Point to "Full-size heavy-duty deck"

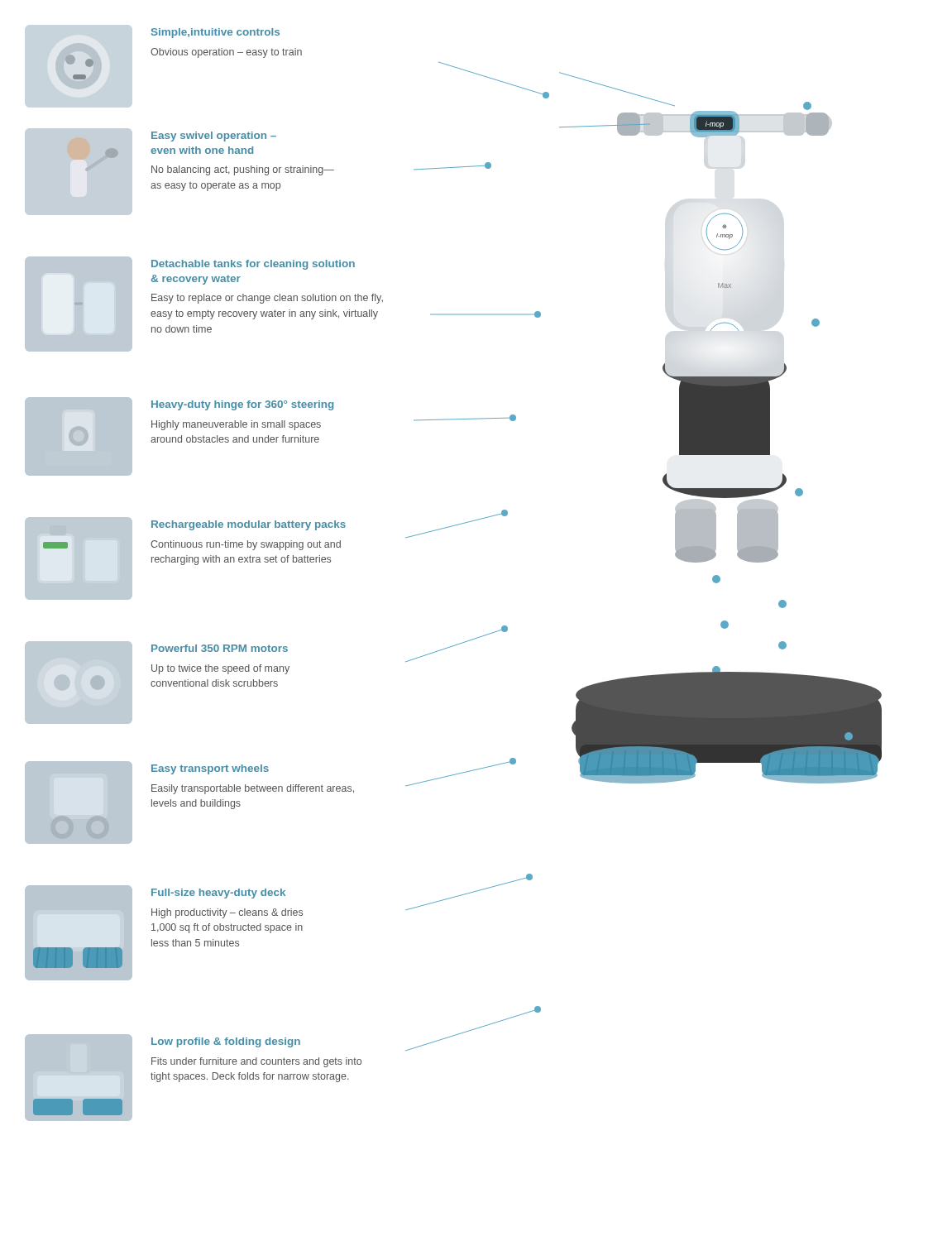point(218,892)
